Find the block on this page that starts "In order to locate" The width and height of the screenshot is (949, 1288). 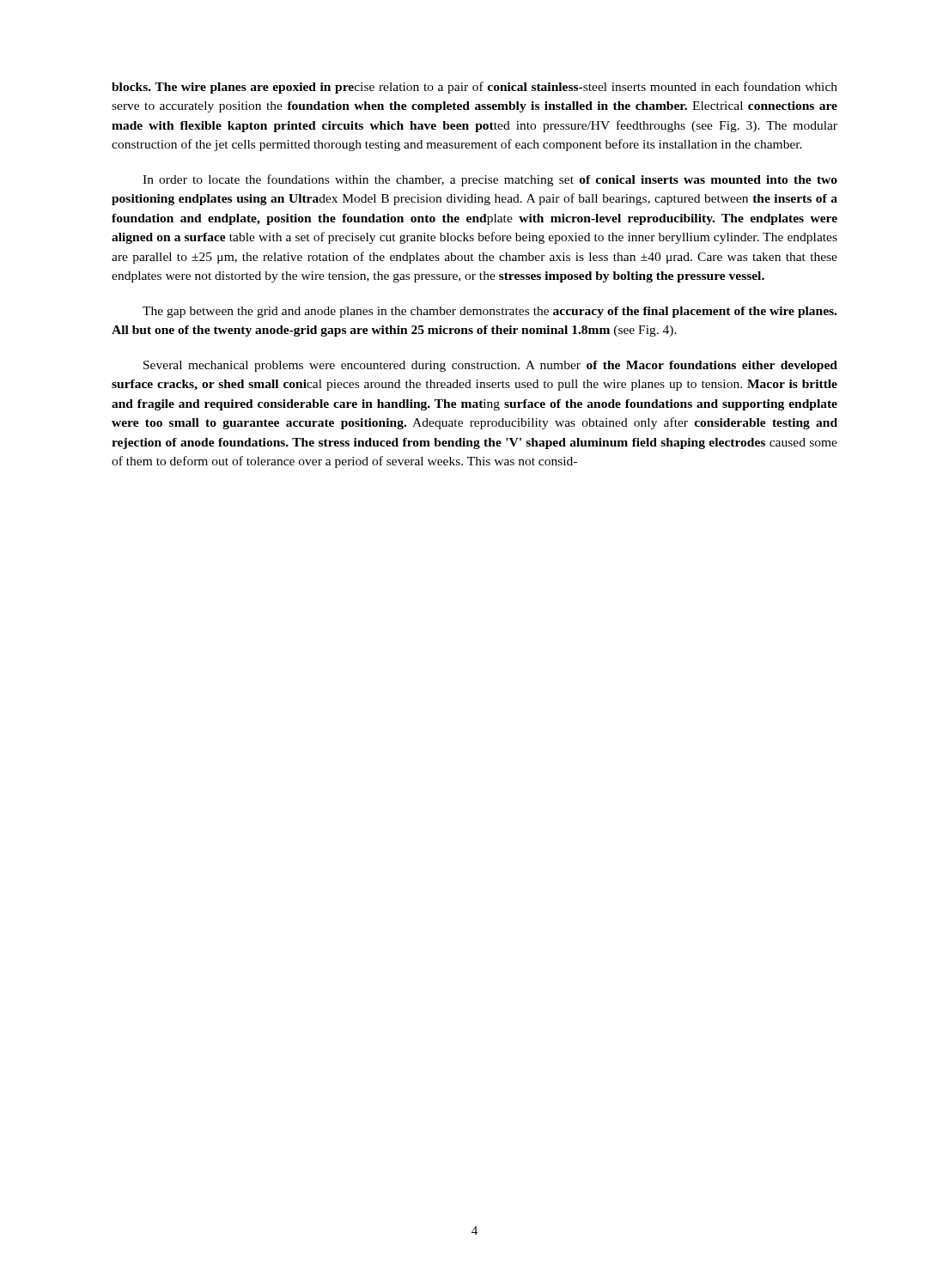point(474,227)
